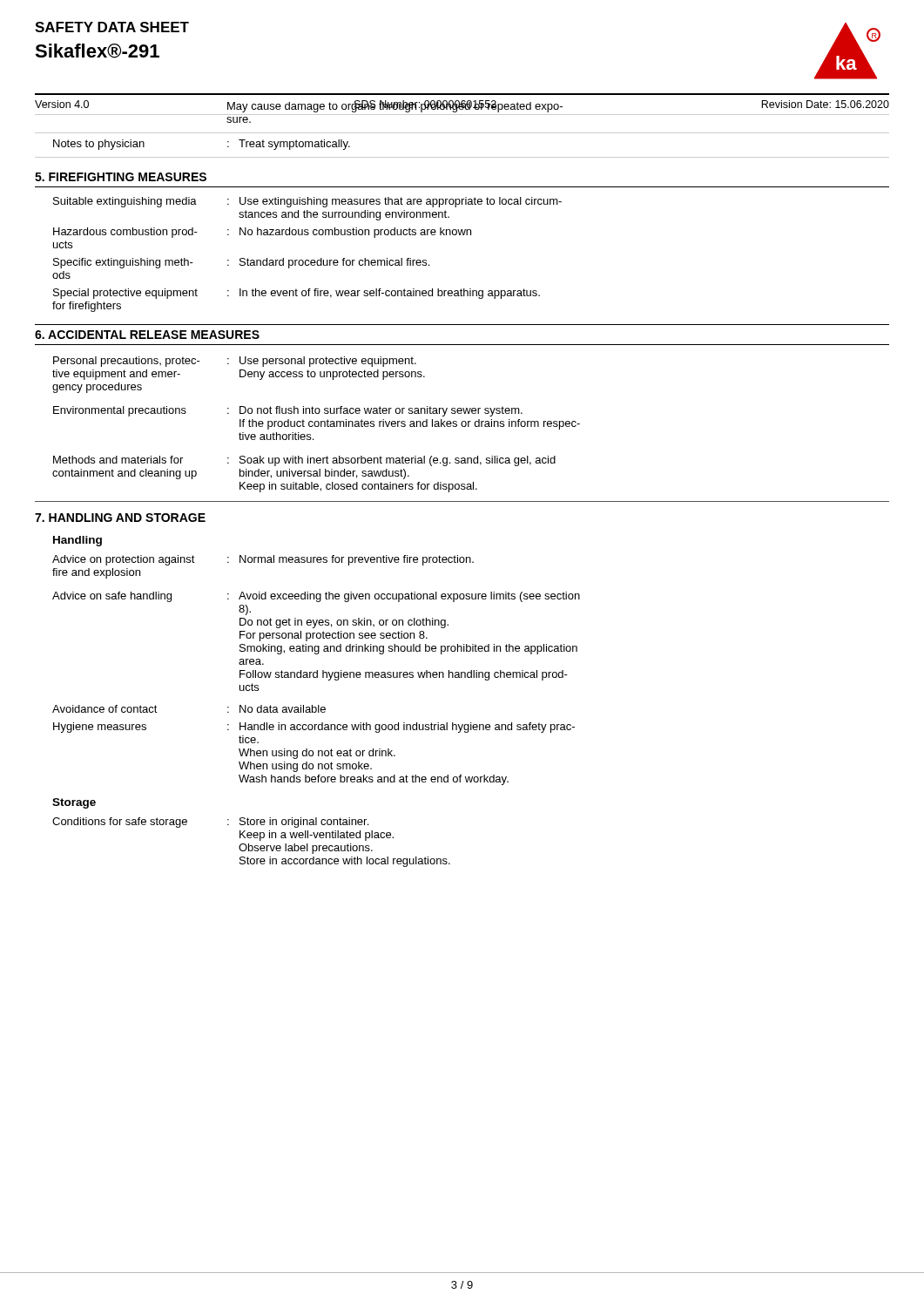Point to the block beginning "Methods and materials forcontainment and"
Viewport: 924px width, 1307px height.
(462, 473)
